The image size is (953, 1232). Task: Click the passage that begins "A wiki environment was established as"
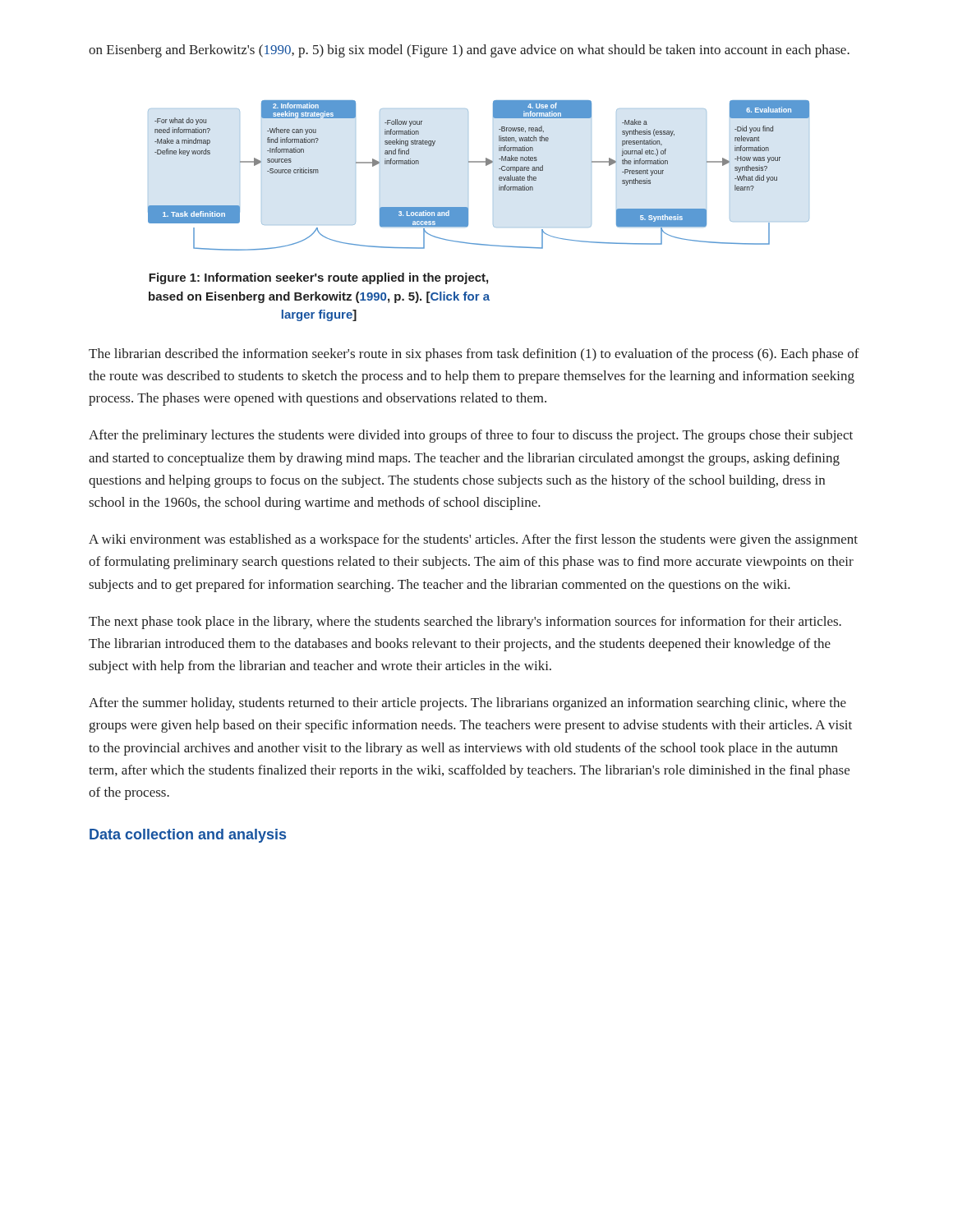pos(473,562)
